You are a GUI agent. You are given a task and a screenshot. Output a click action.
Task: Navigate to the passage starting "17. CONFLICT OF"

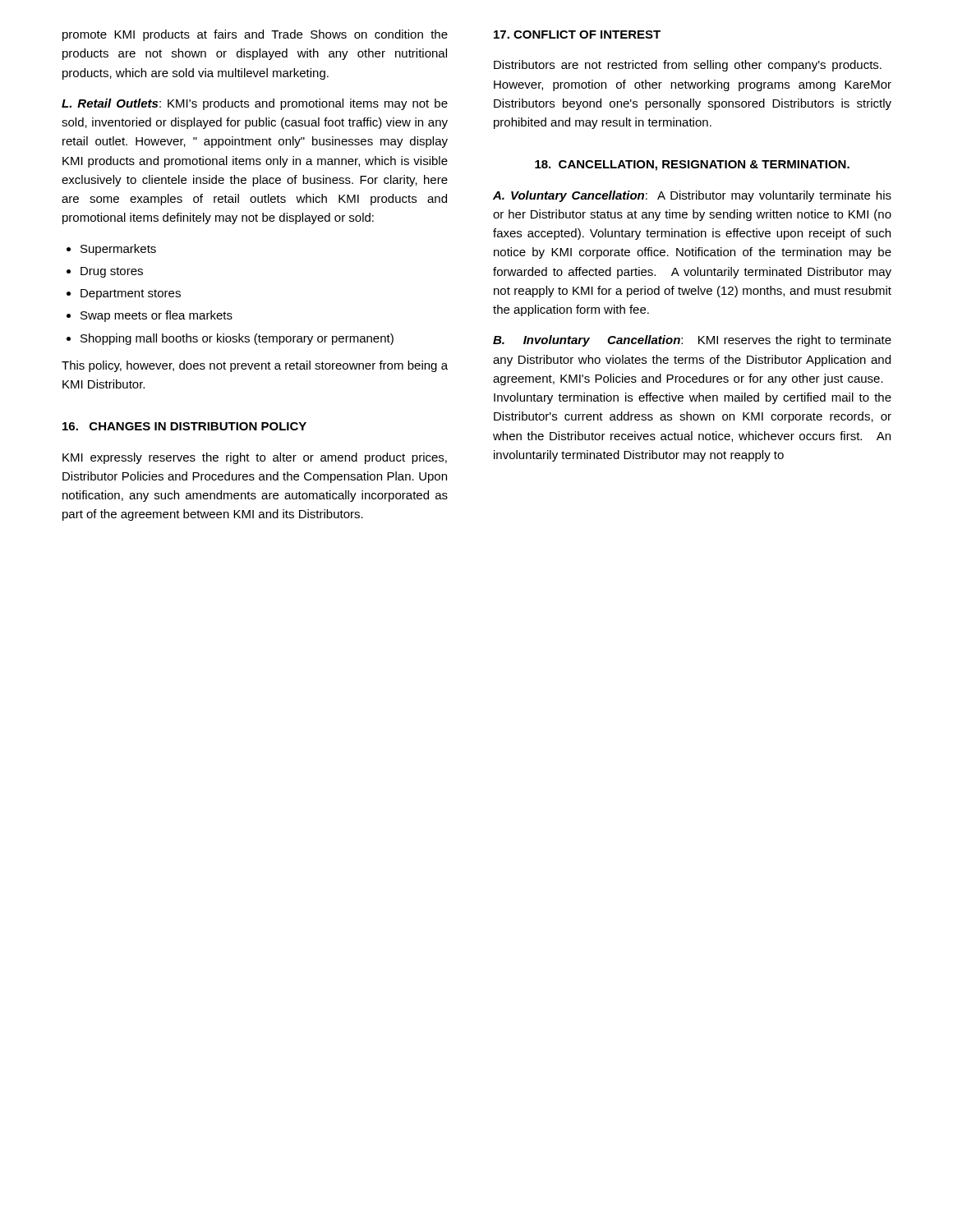pyautogui.click(x=577, y=34)
